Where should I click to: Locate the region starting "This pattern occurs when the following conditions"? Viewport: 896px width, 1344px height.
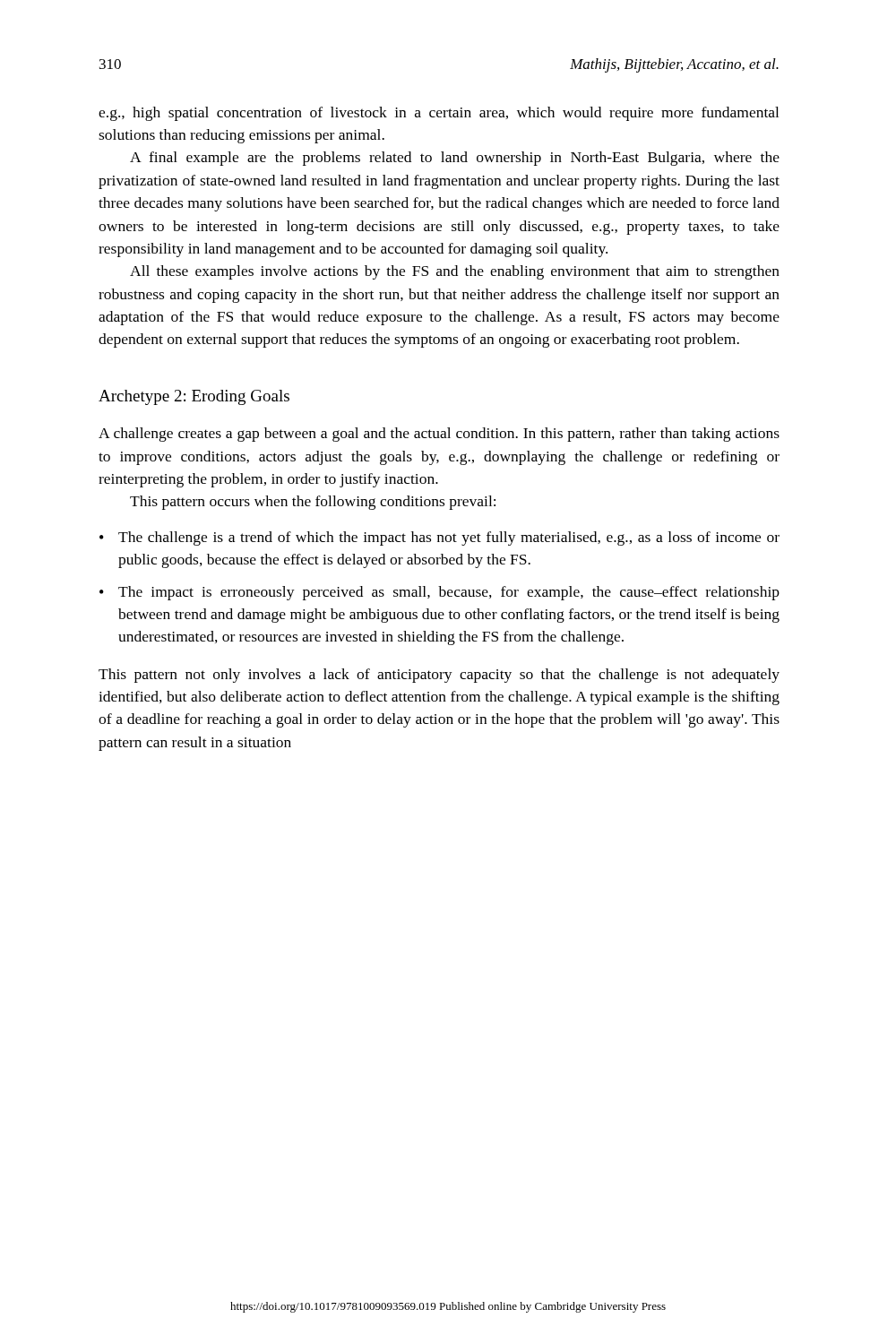coord(313,501)
